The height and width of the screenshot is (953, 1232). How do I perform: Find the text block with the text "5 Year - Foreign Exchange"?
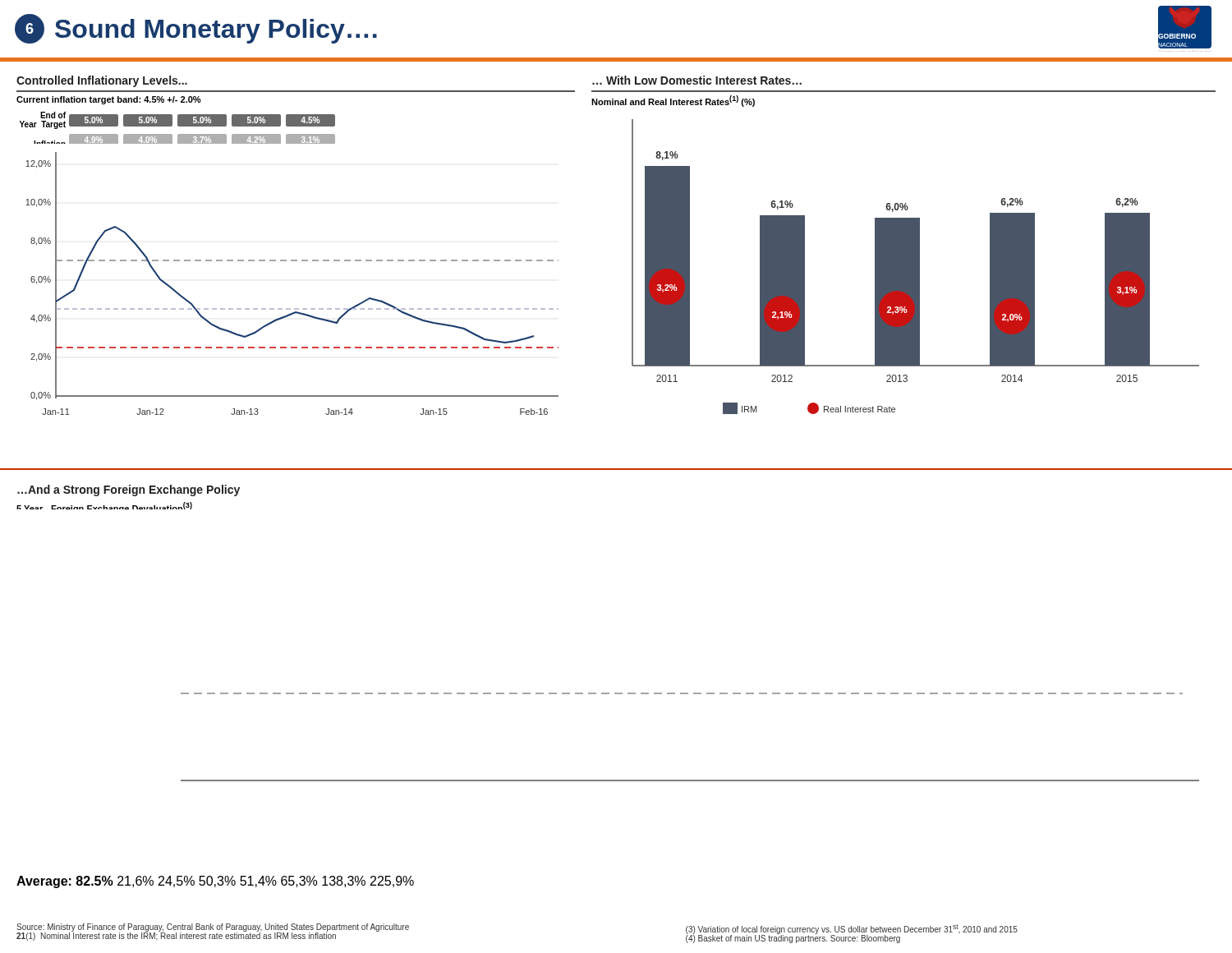click(104, 507)
